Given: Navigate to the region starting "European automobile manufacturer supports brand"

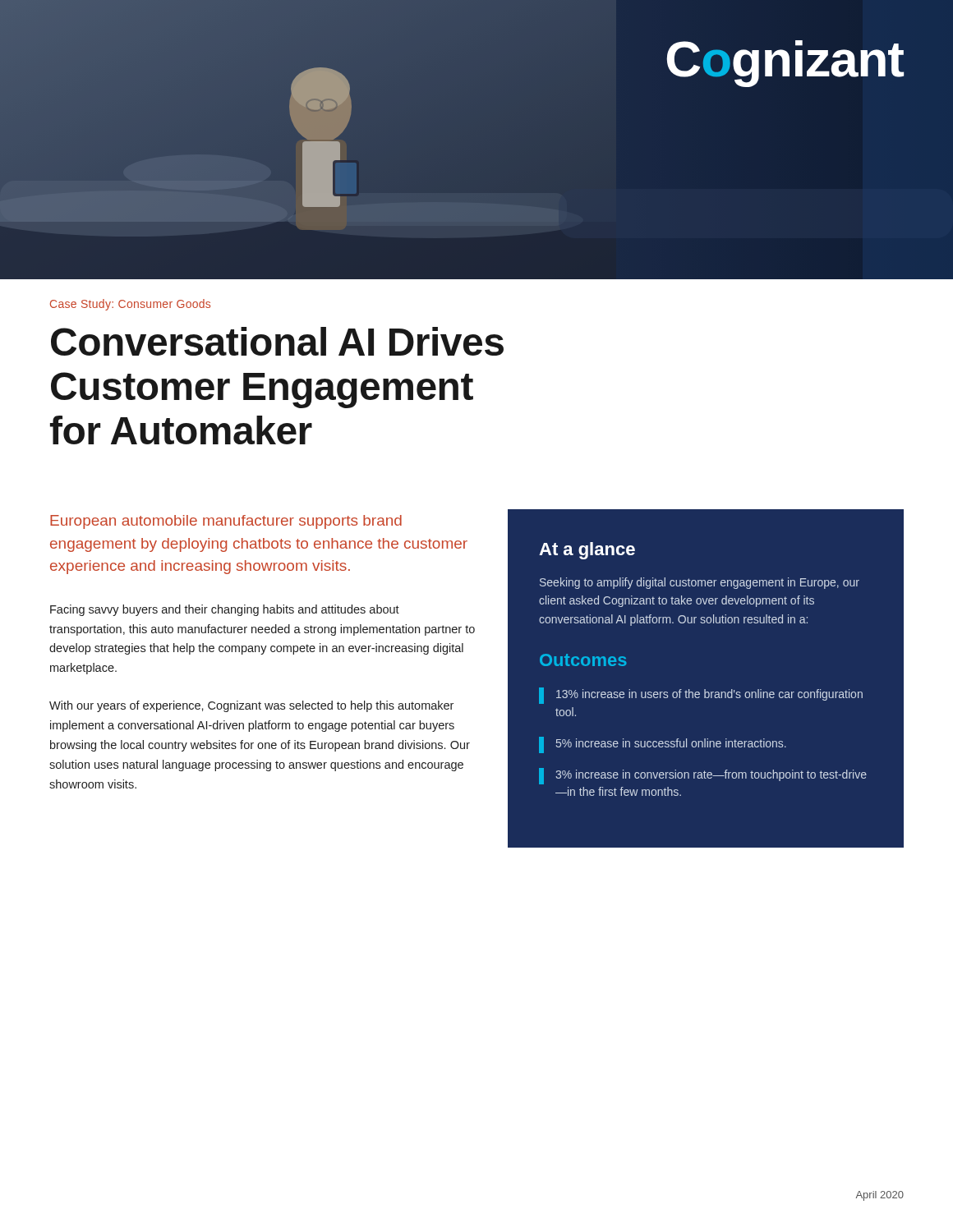Looking at the screenshot, I should point(258,543).
